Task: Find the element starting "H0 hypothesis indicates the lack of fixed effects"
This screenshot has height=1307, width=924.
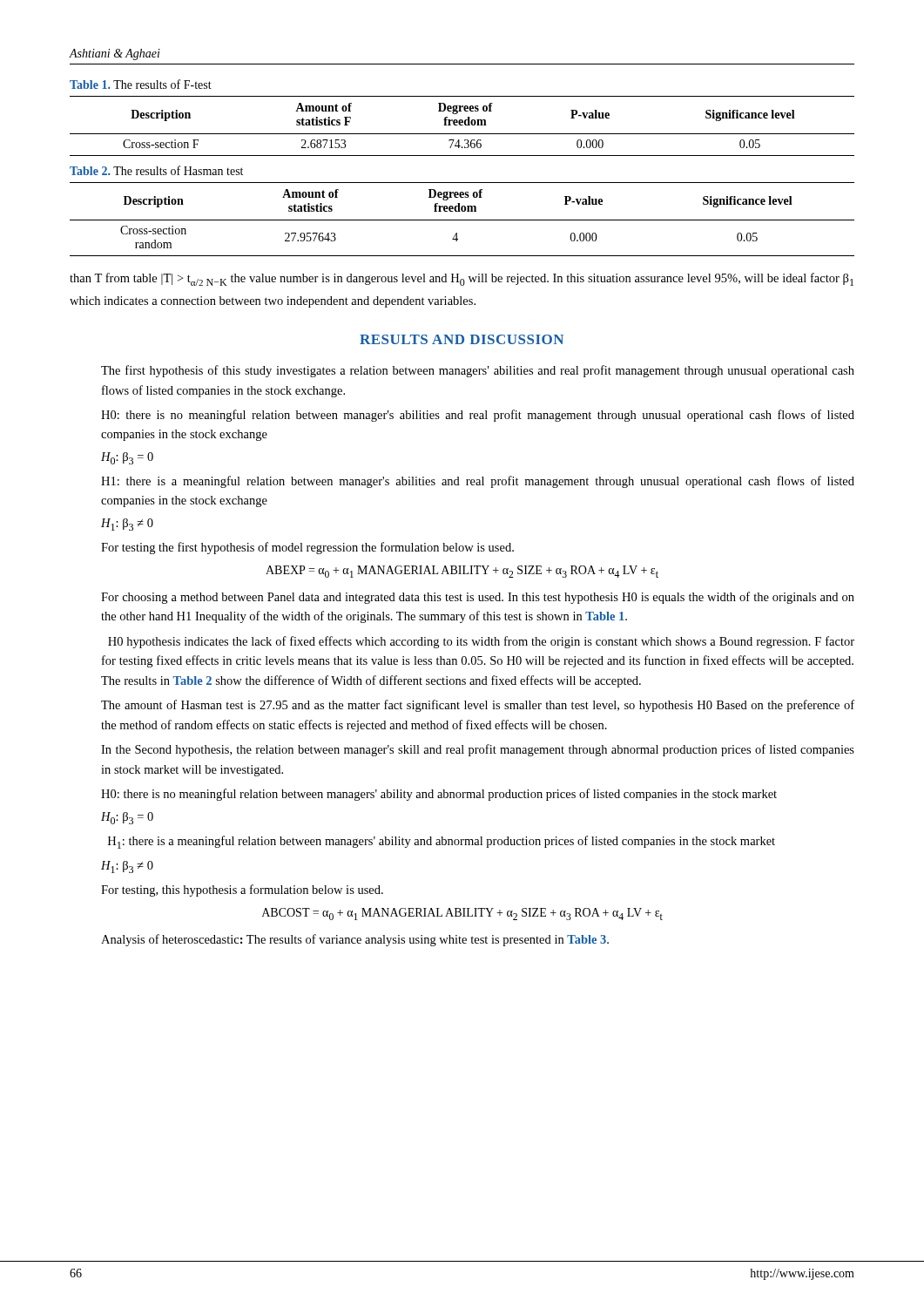Action: tap(478, 661)
